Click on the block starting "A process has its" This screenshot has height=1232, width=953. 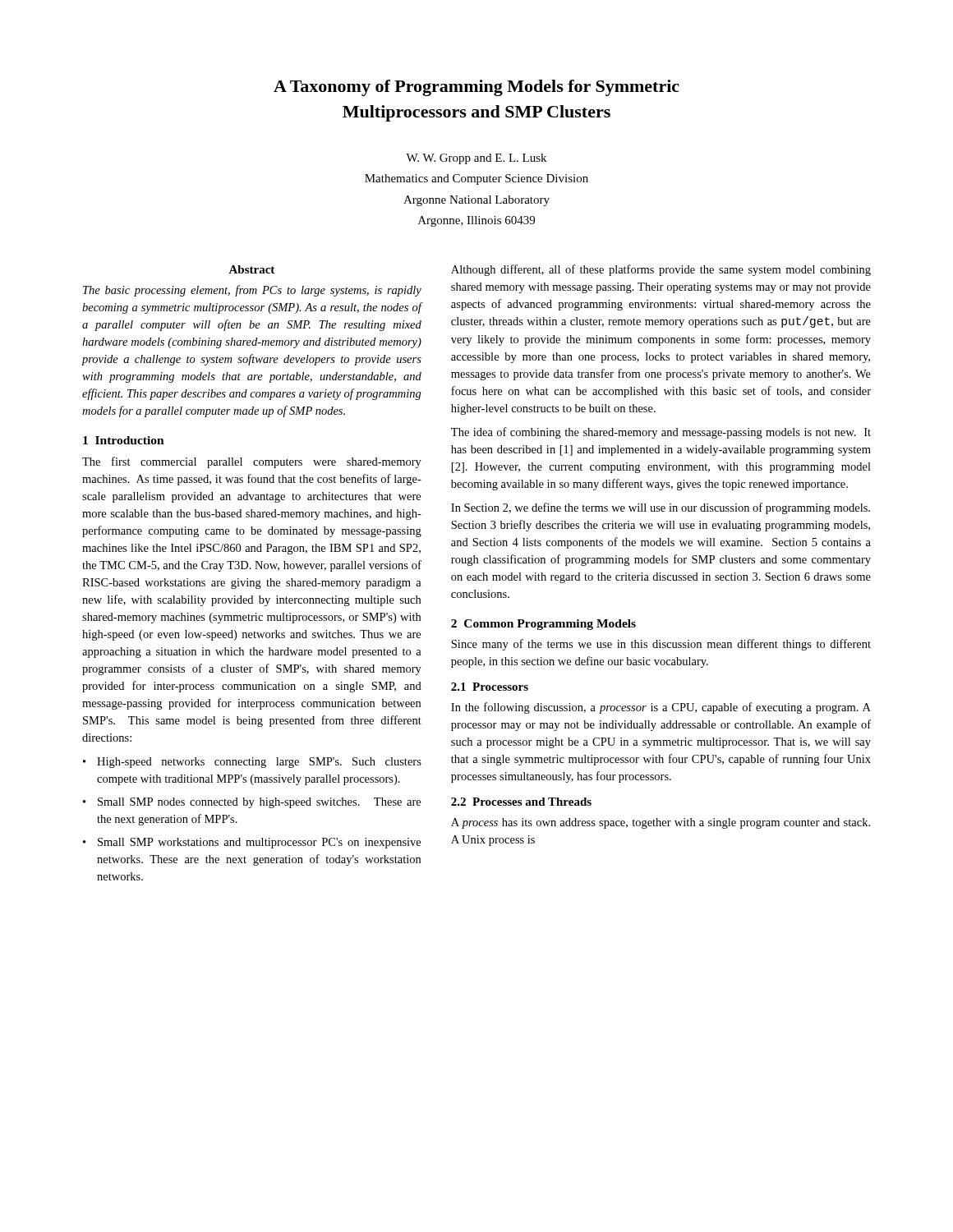pos(661,831)
